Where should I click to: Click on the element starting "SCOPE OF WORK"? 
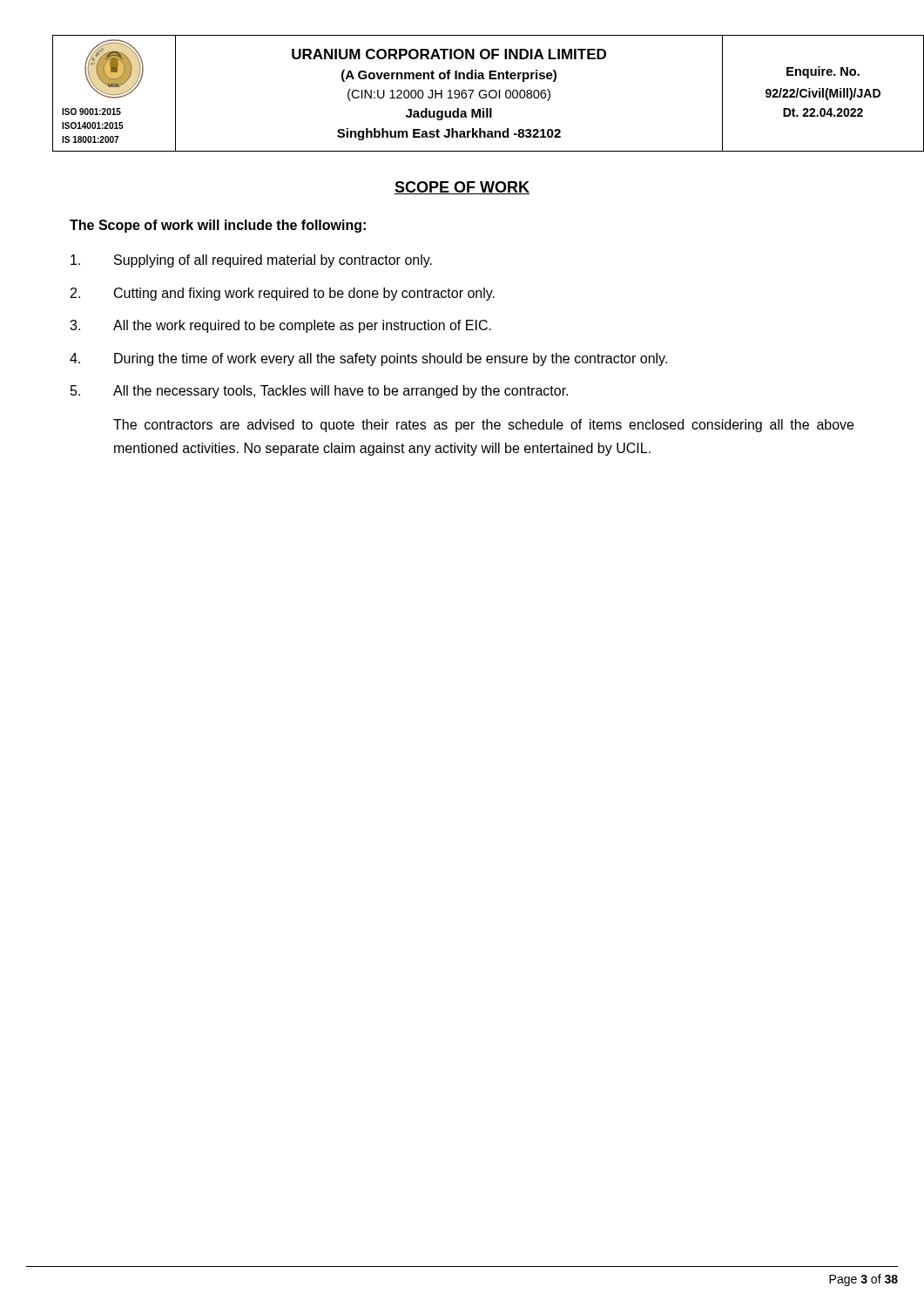click(x=462, y=187)
